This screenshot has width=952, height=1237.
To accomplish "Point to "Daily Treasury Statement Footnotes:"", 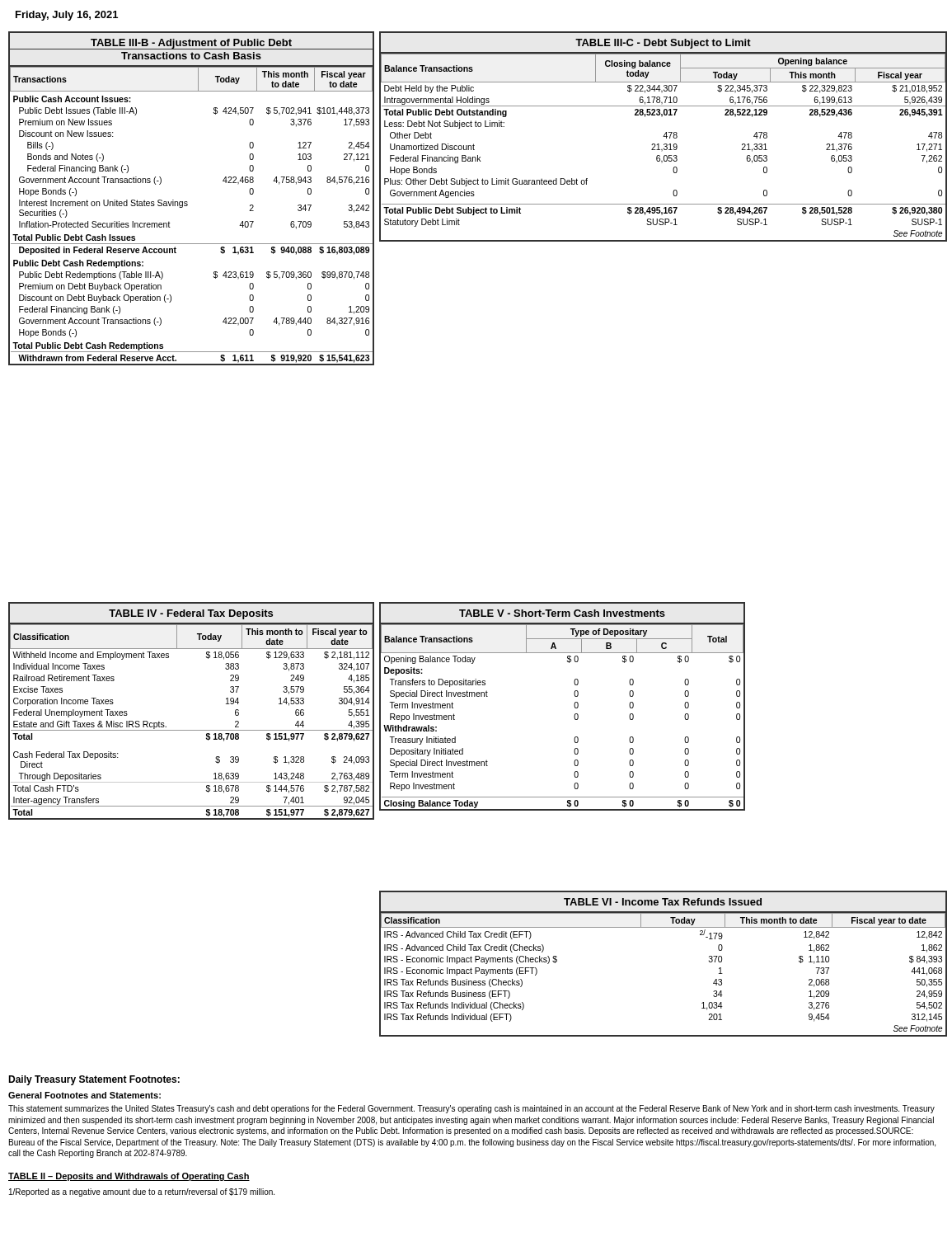I will coord(94,1079).
